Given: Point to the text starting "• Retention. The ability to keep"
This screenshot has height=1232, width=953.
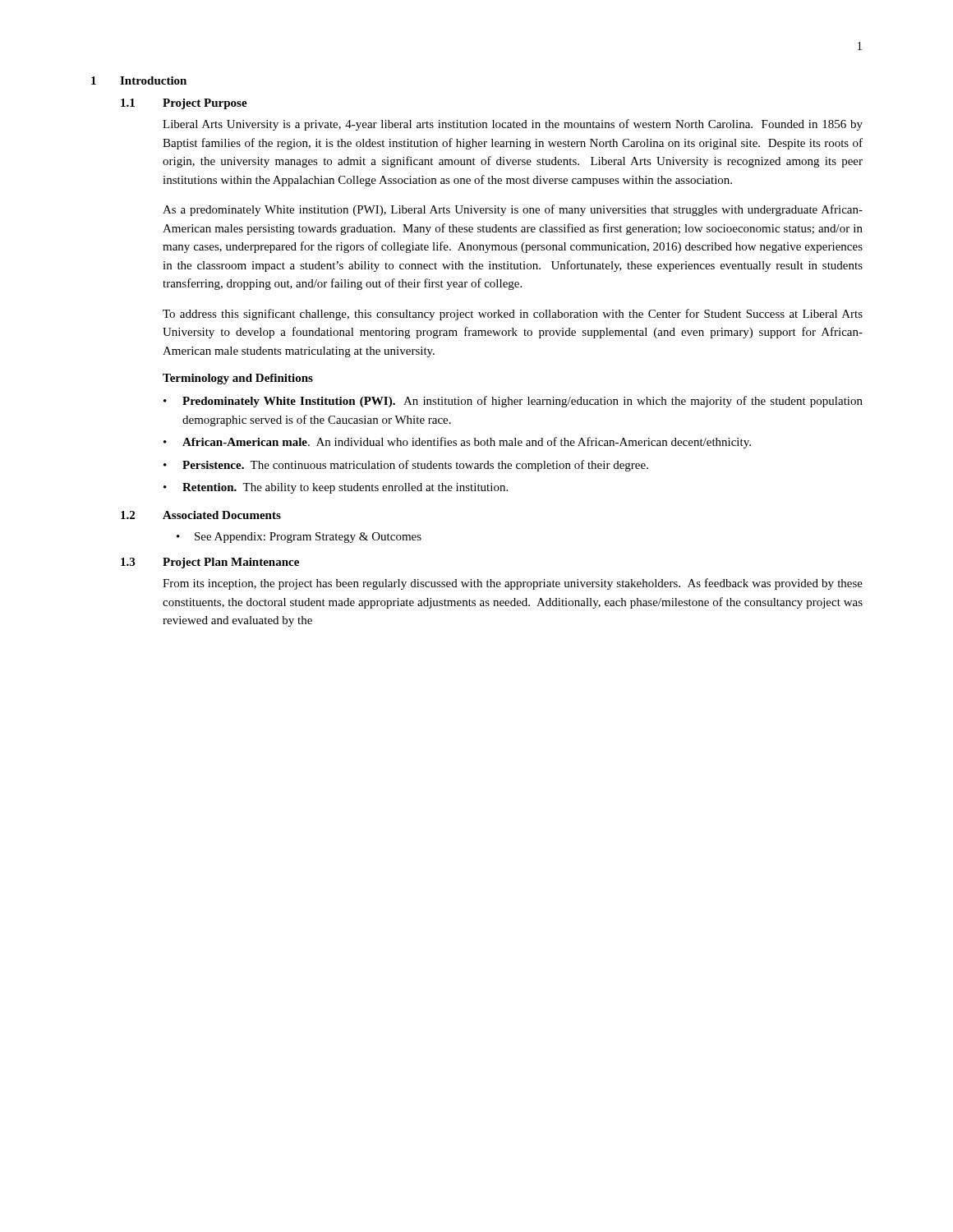Looking at the screenshot, I should [x=513, y=487].
